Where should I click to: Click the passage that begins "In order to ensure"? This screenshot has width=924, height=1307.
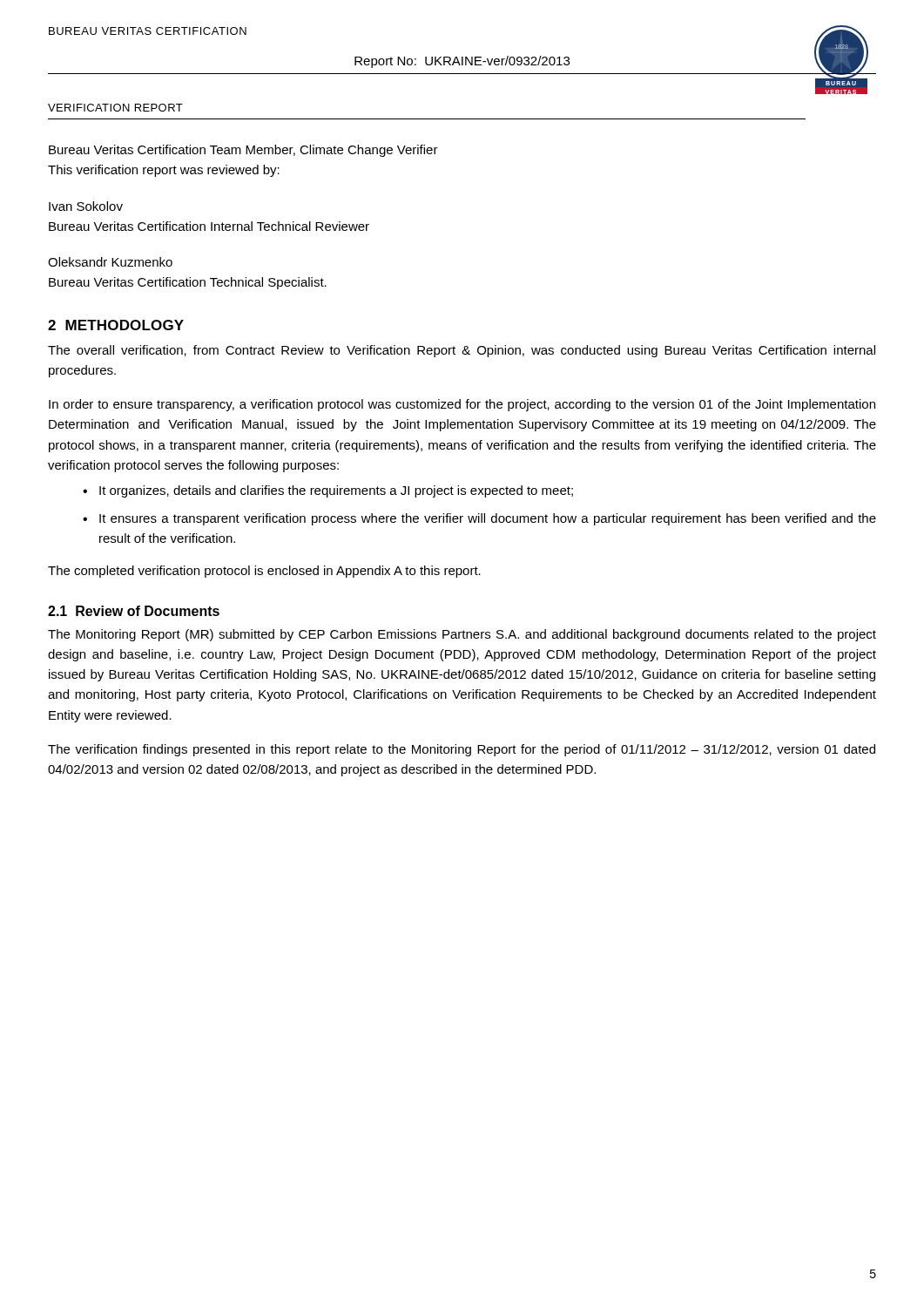point(462,434)
